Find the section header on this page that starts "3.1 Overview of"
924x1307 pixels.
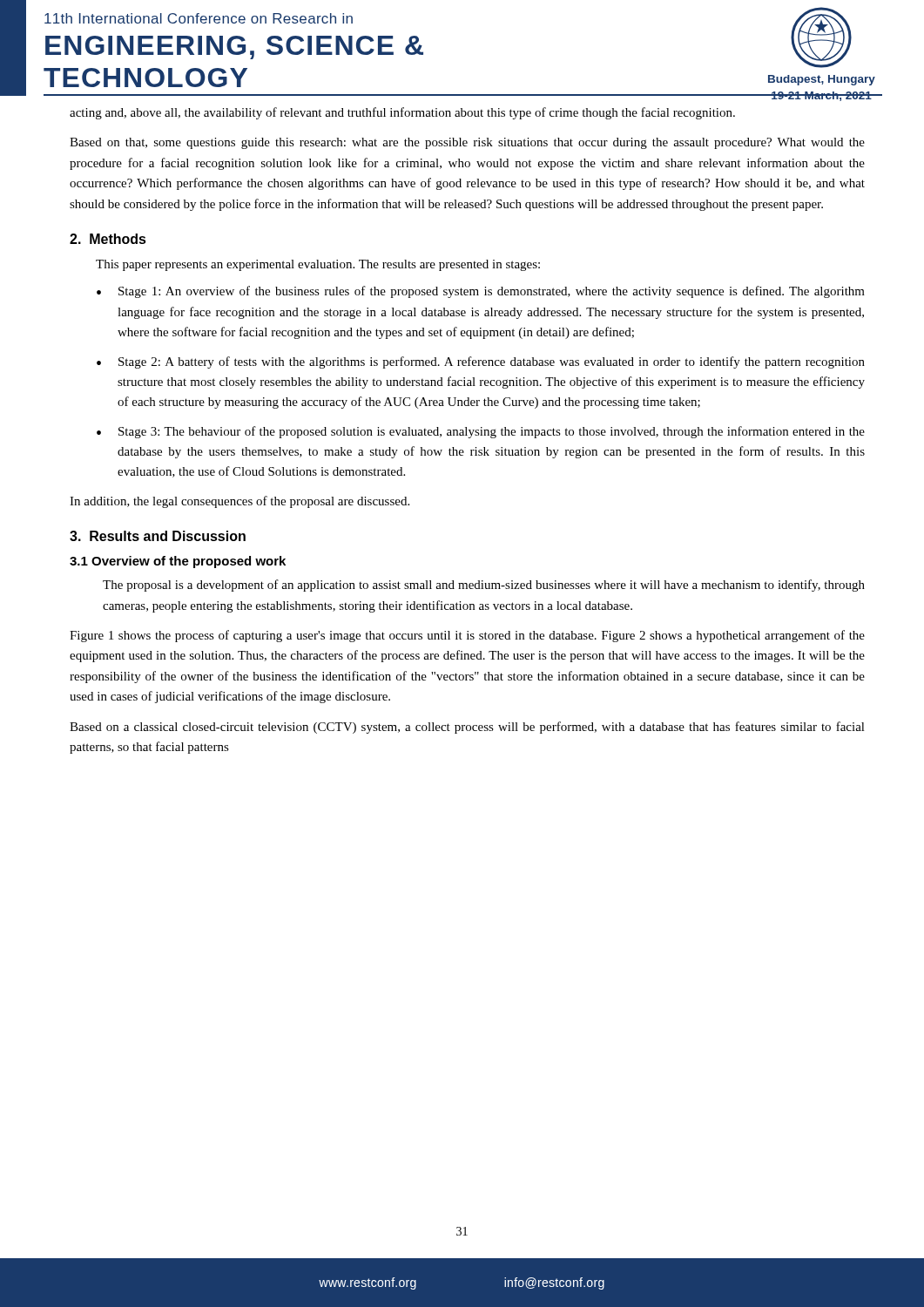tap(178, 561)
